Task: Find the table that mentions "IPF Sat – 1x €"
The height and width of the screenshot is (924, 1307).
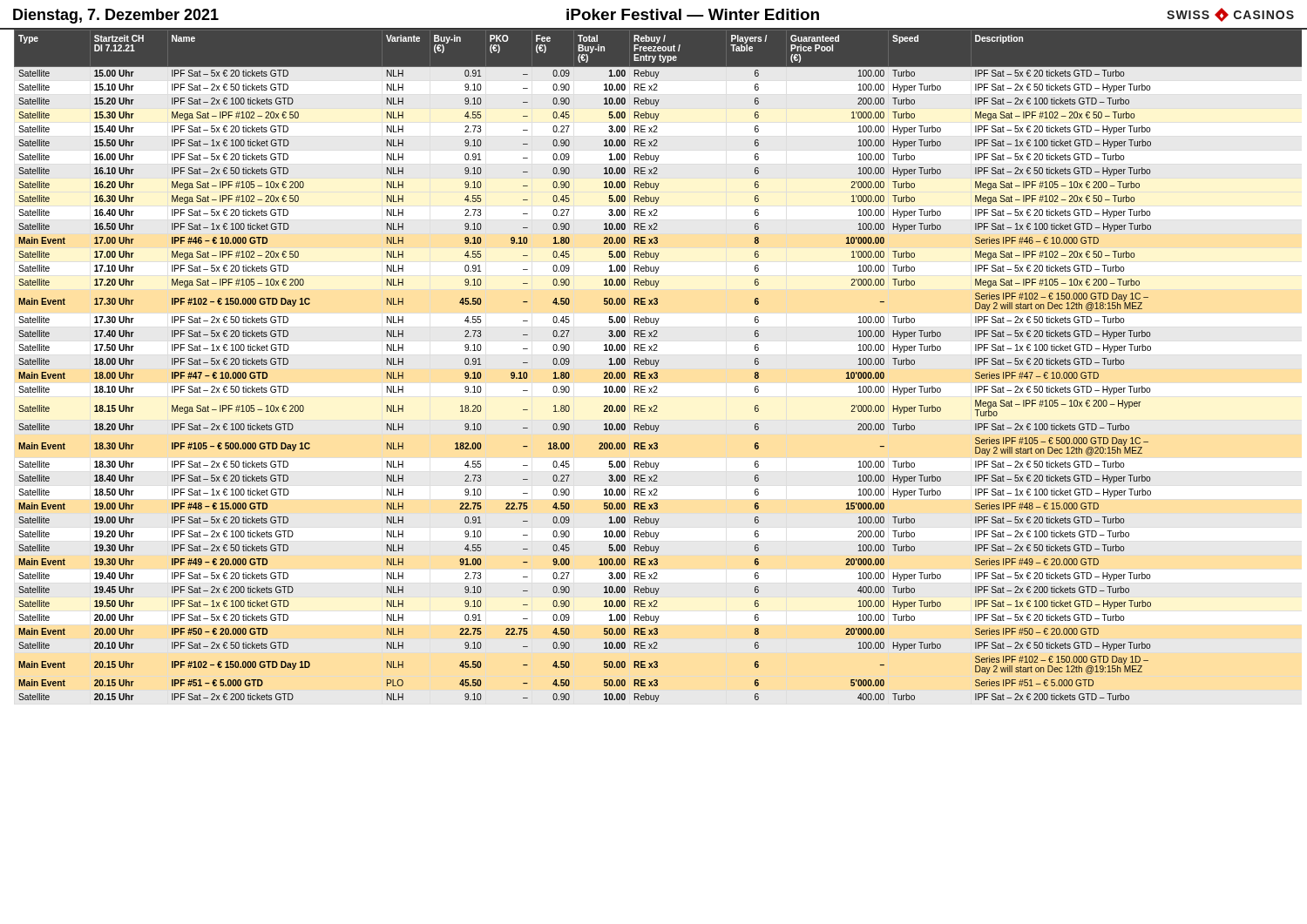Action: (654, 367)
